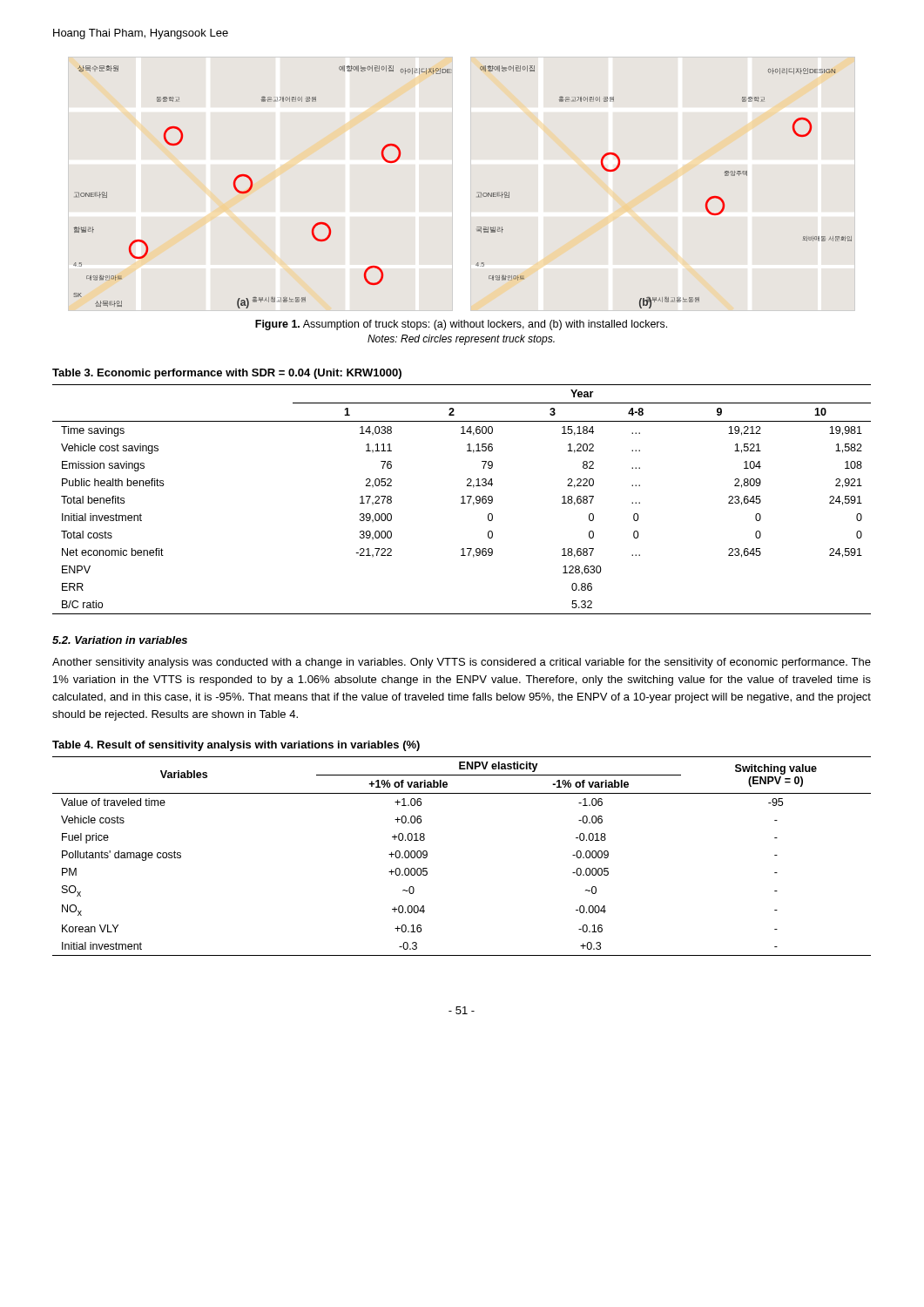Image resolution: width=924 pixels, height=1307 pixels.
Task: Select the table that reads "Total costs"
Action: point(462,499)
